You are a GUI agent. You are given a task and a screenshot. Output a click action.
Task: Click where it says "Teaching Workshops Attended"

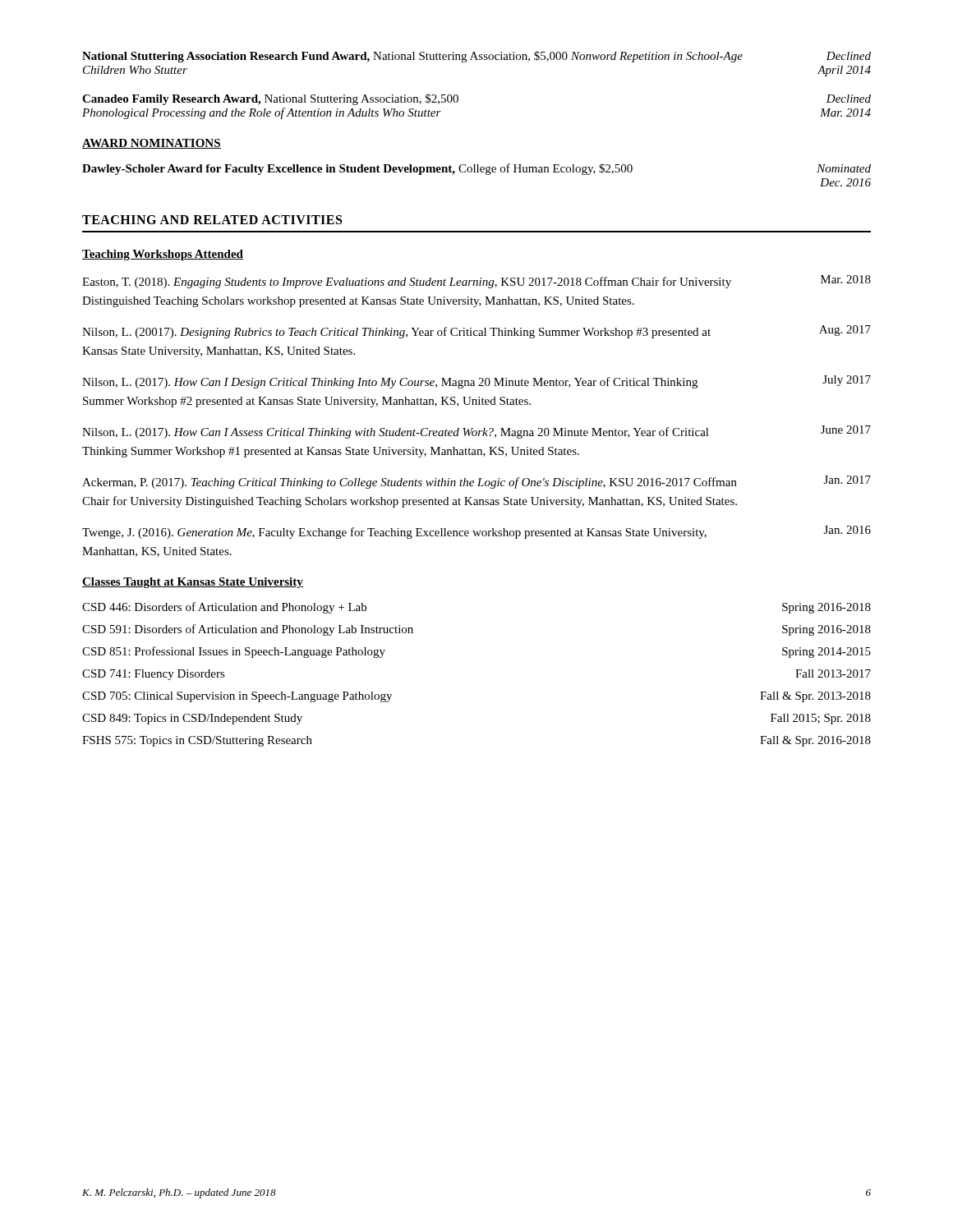(x=163, y=254)
